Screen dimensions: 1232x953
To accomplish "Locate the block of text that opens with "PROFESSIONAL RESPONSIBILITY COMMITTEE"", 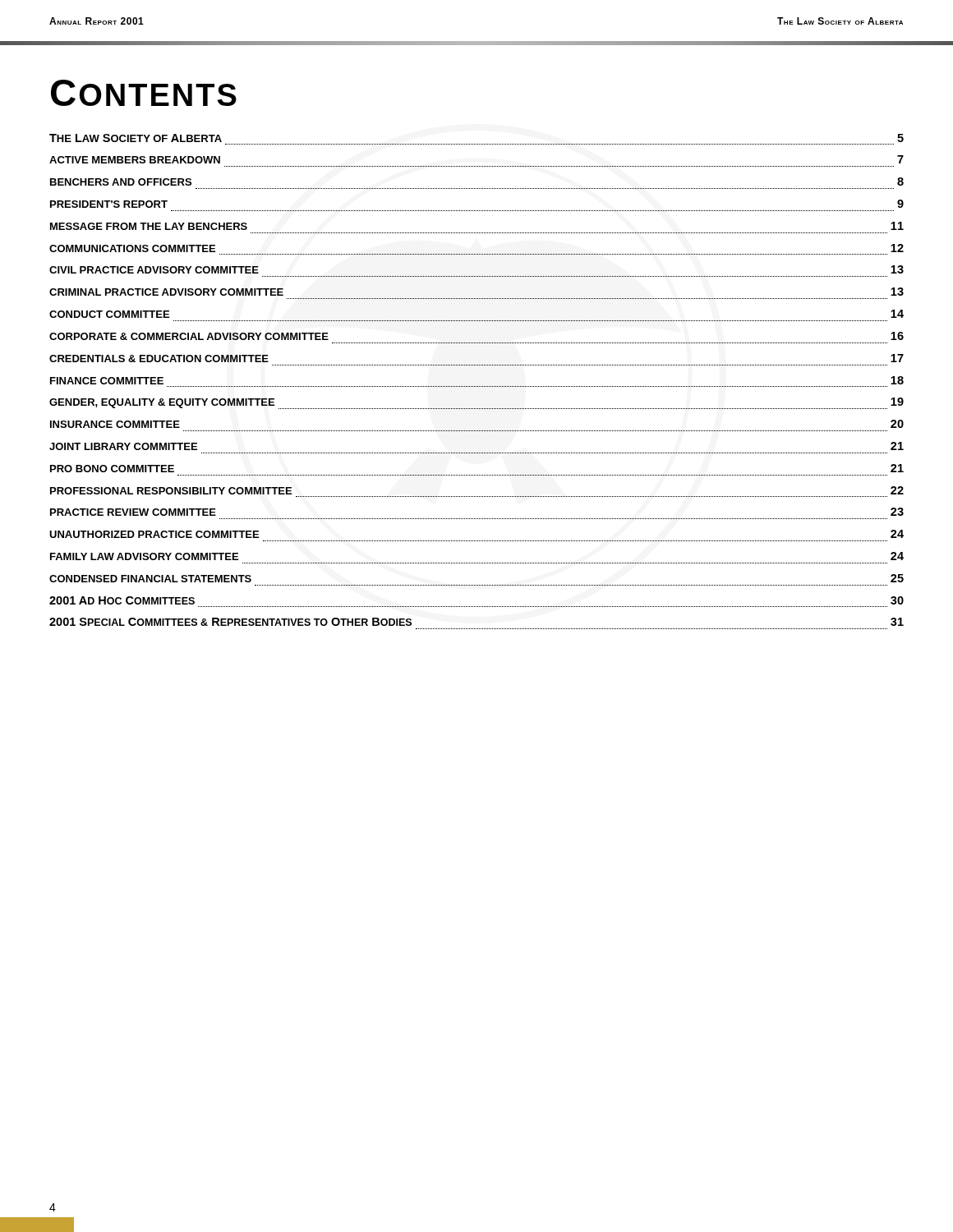I will 476,490.
